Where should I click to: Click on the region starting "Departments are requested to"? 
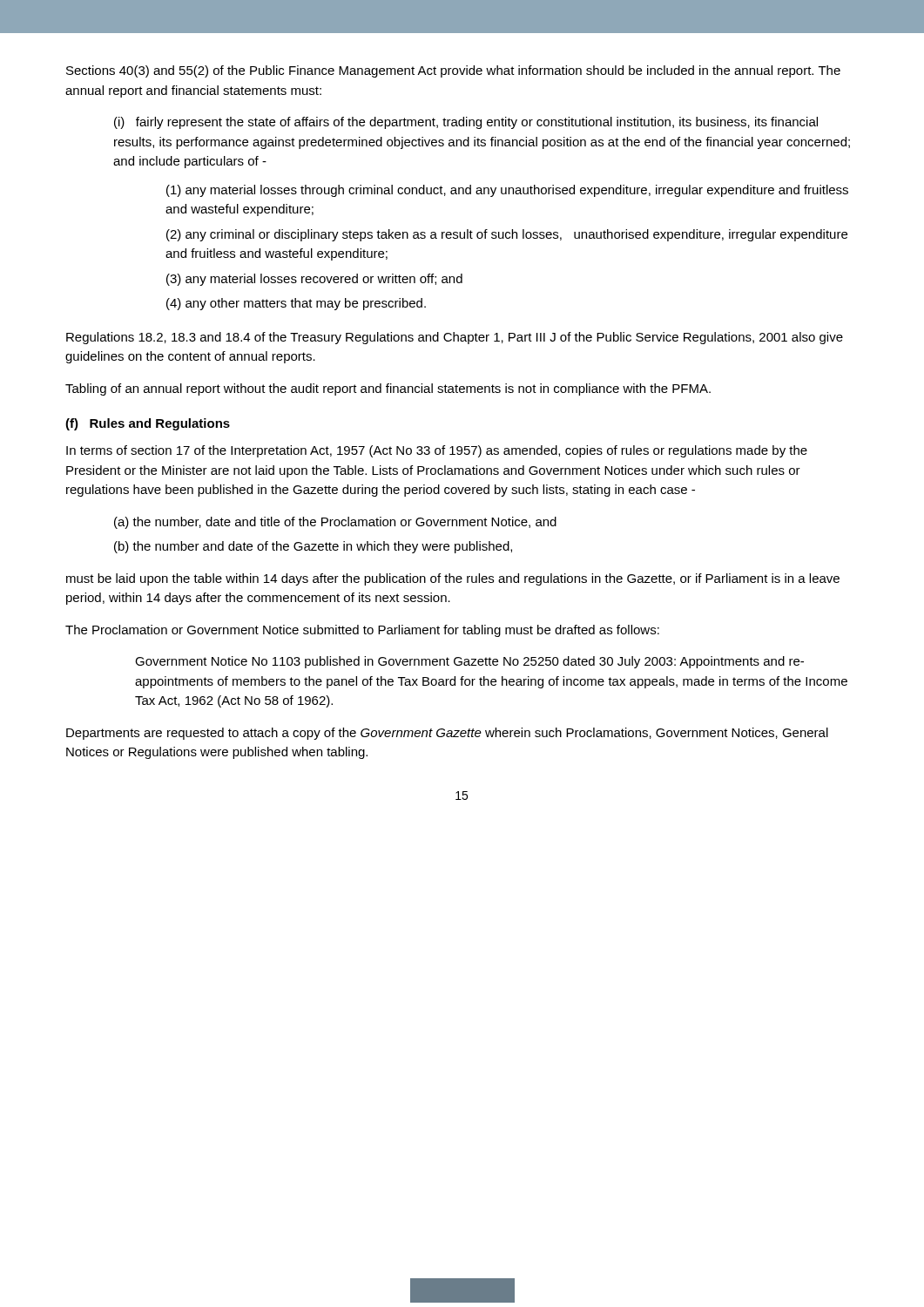(x=447, y=742)
